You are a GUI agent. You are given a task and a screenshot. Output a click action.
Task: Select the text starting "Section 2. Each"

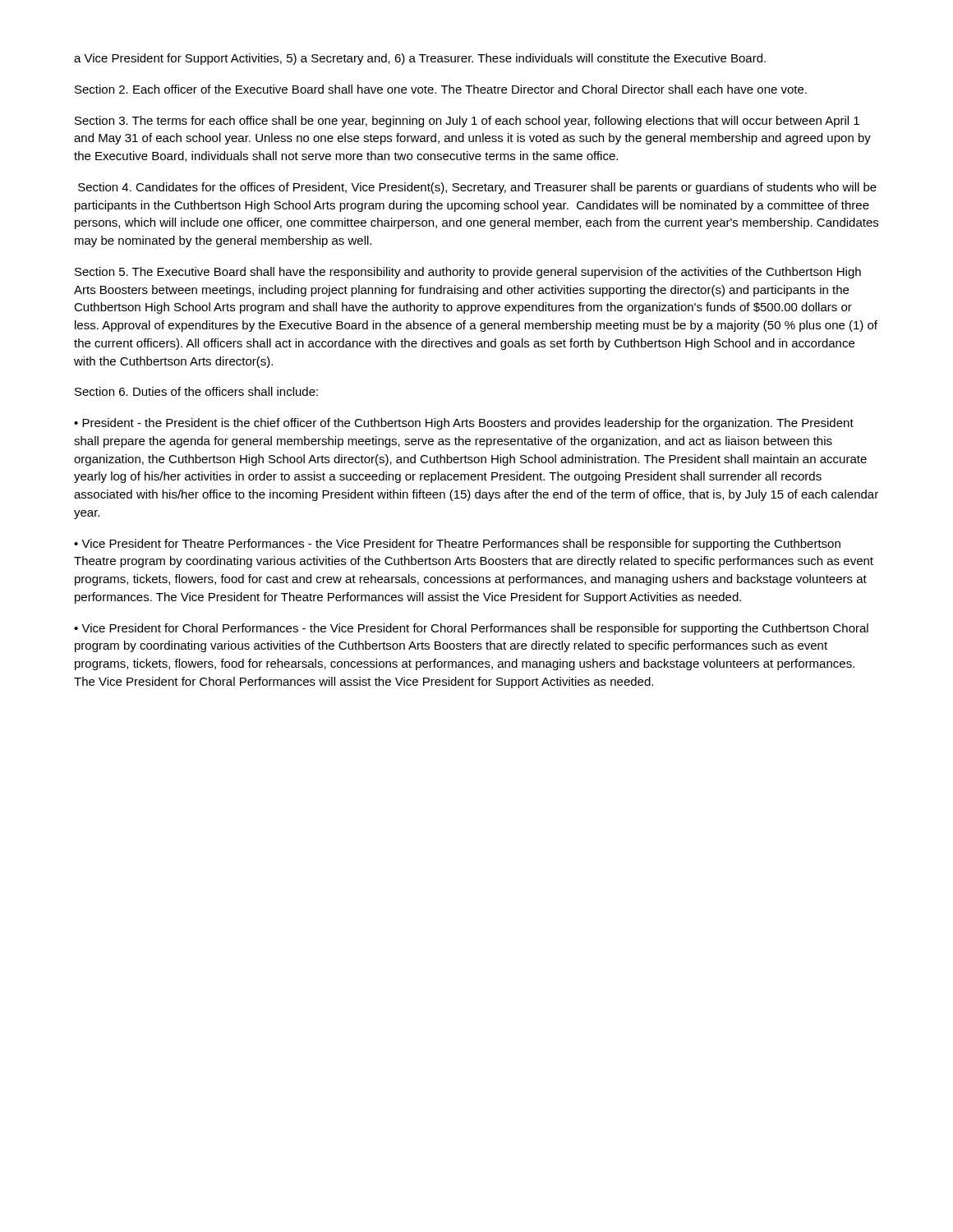coord(441,89)
